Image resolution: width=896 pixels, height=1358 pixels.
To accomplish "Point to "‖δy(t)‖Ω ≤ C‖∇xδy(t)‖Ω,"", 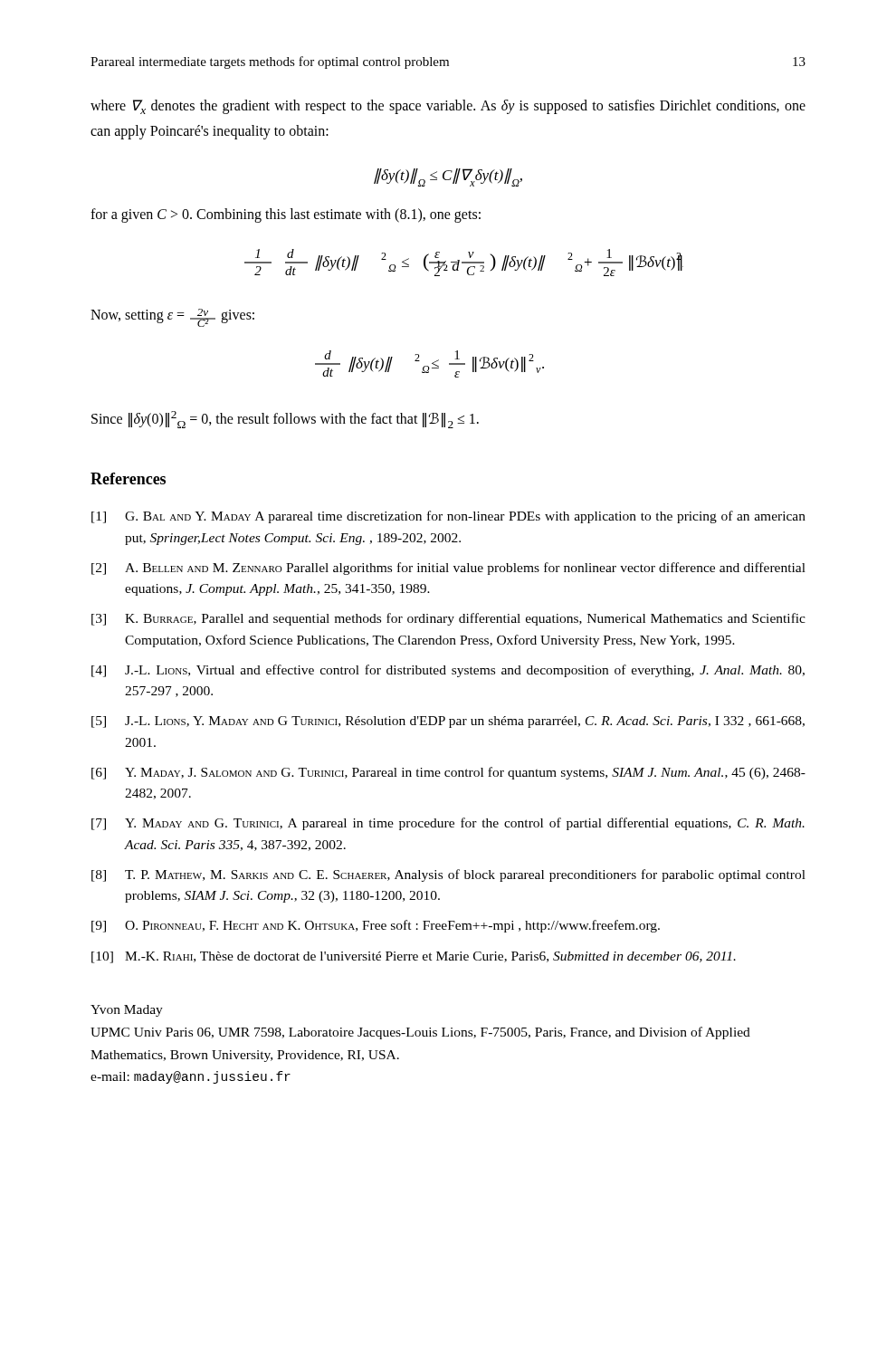I will click(x=448, y=173).
